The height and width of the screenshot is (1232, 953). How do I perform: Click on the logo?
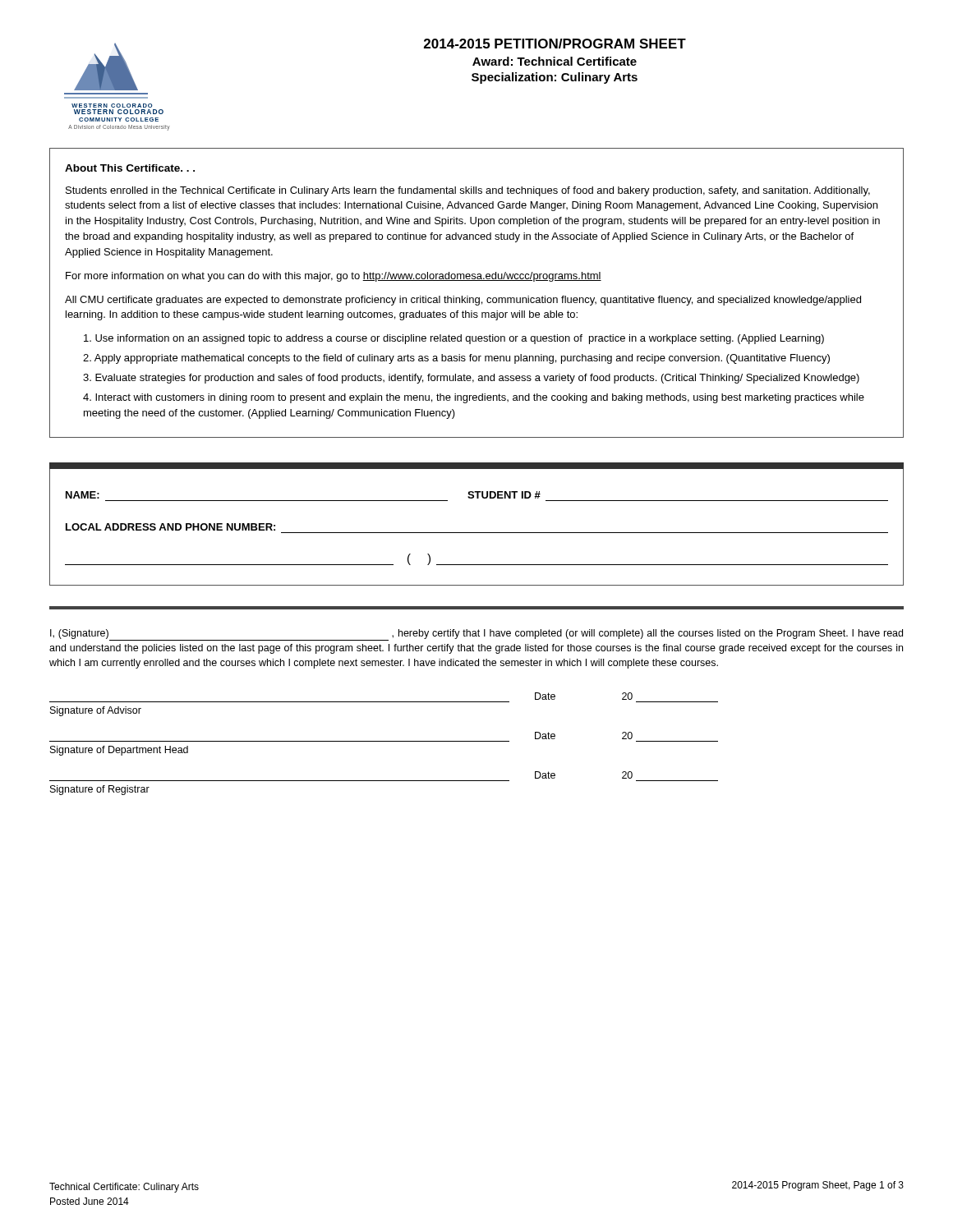(119, 81)
